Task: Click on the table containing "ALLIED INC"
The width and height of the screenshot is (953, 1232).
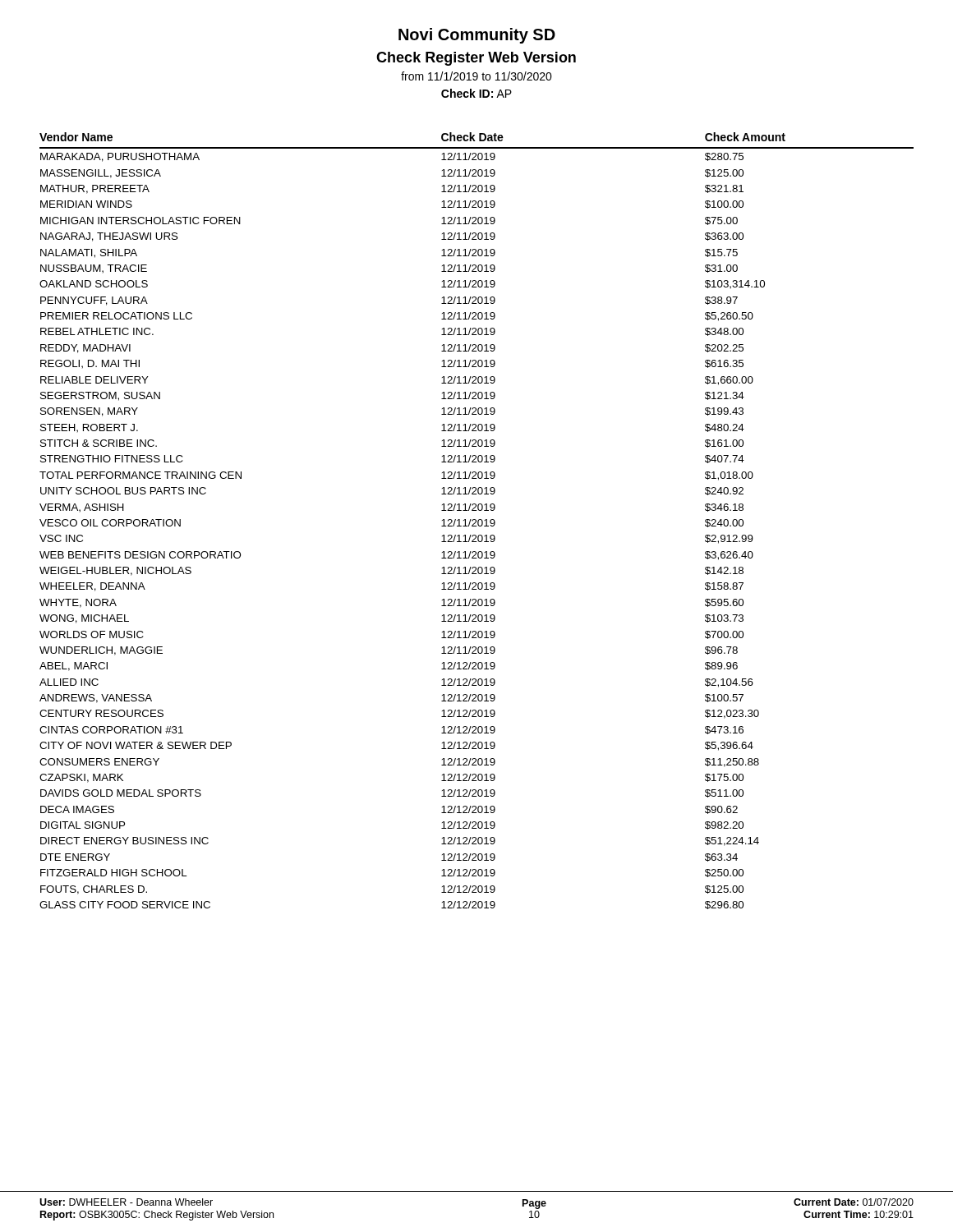Action: 476,520
